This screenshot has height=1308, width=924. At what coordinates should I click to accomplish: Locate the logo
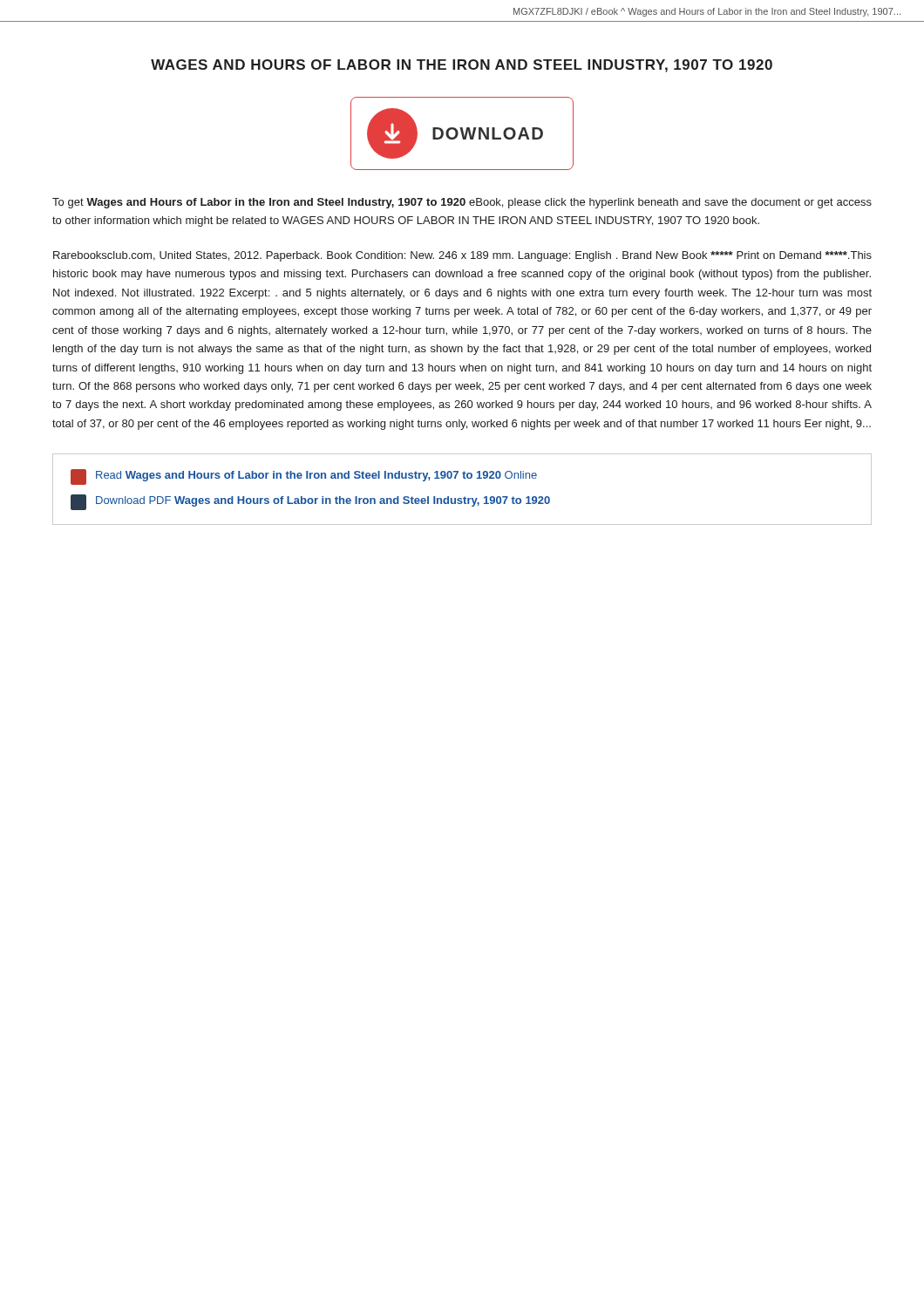462,133
